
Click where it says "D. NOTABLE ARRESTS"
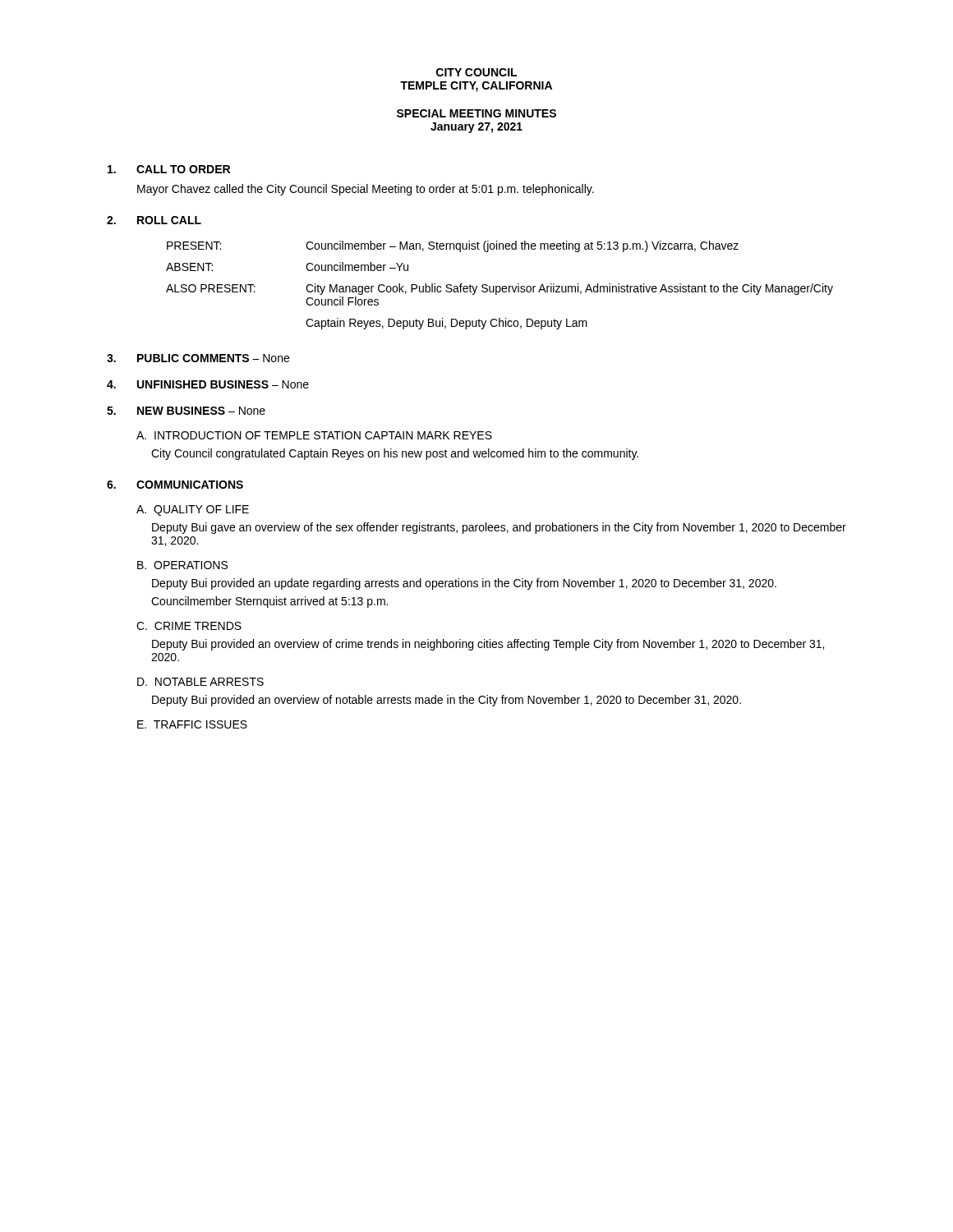[x=200, y=682]
